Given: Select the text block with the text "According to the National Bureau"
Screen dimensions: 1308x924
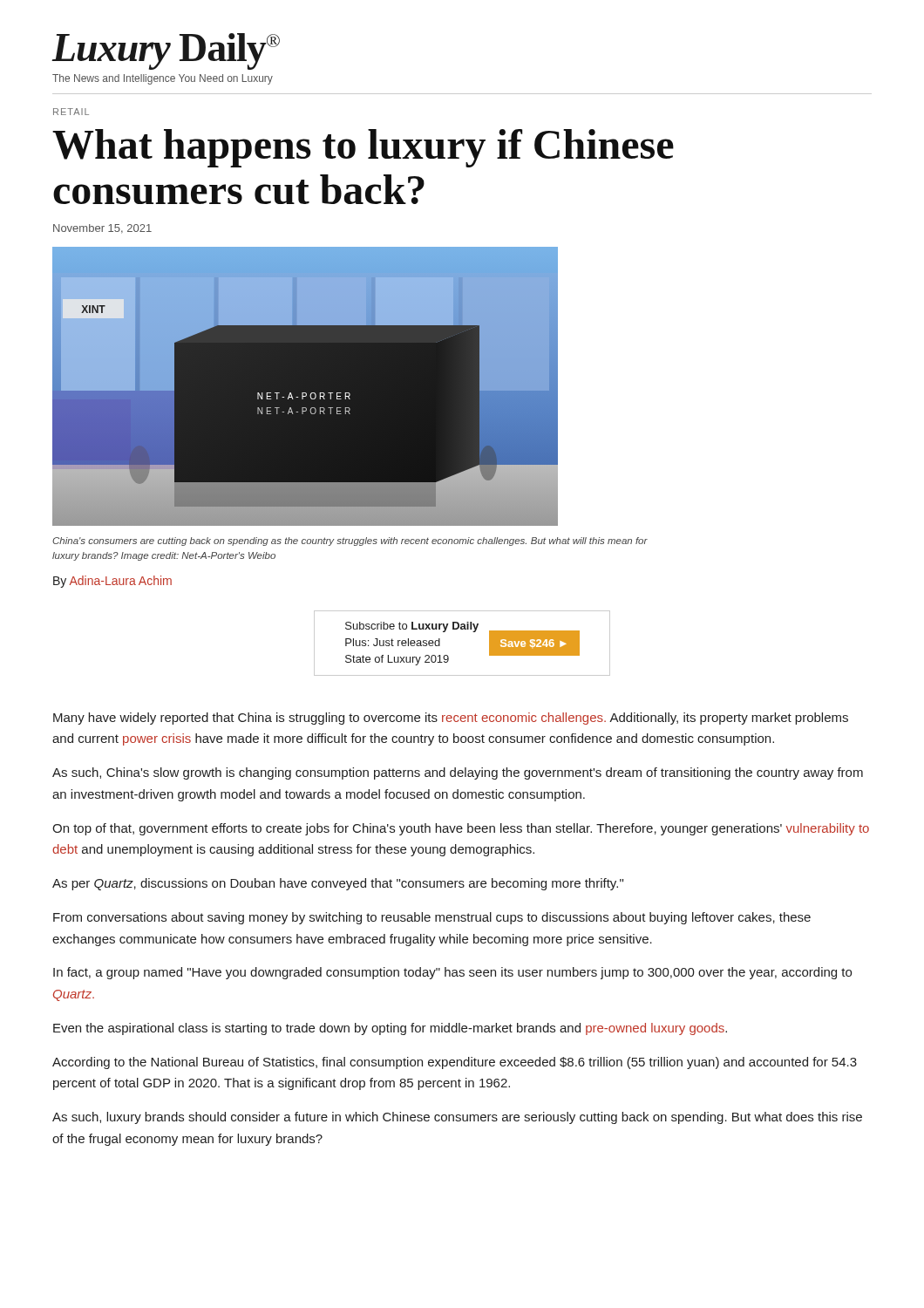Looking at the screenshot, I should click(x=455, y=1072).
